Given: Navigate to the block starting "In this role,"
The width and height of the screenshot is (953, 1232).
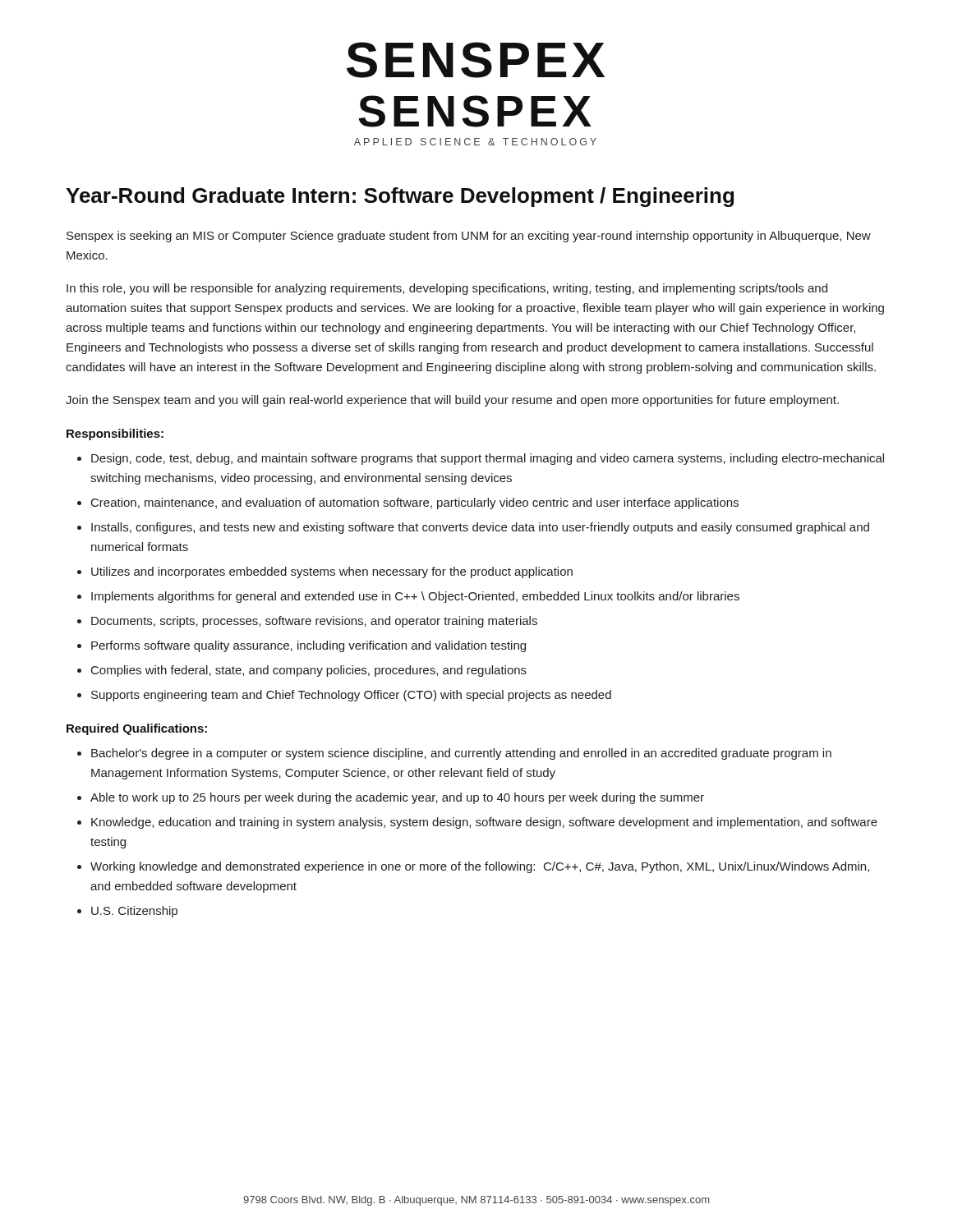Looking at the screenshot, I should (x=475, y=327).
